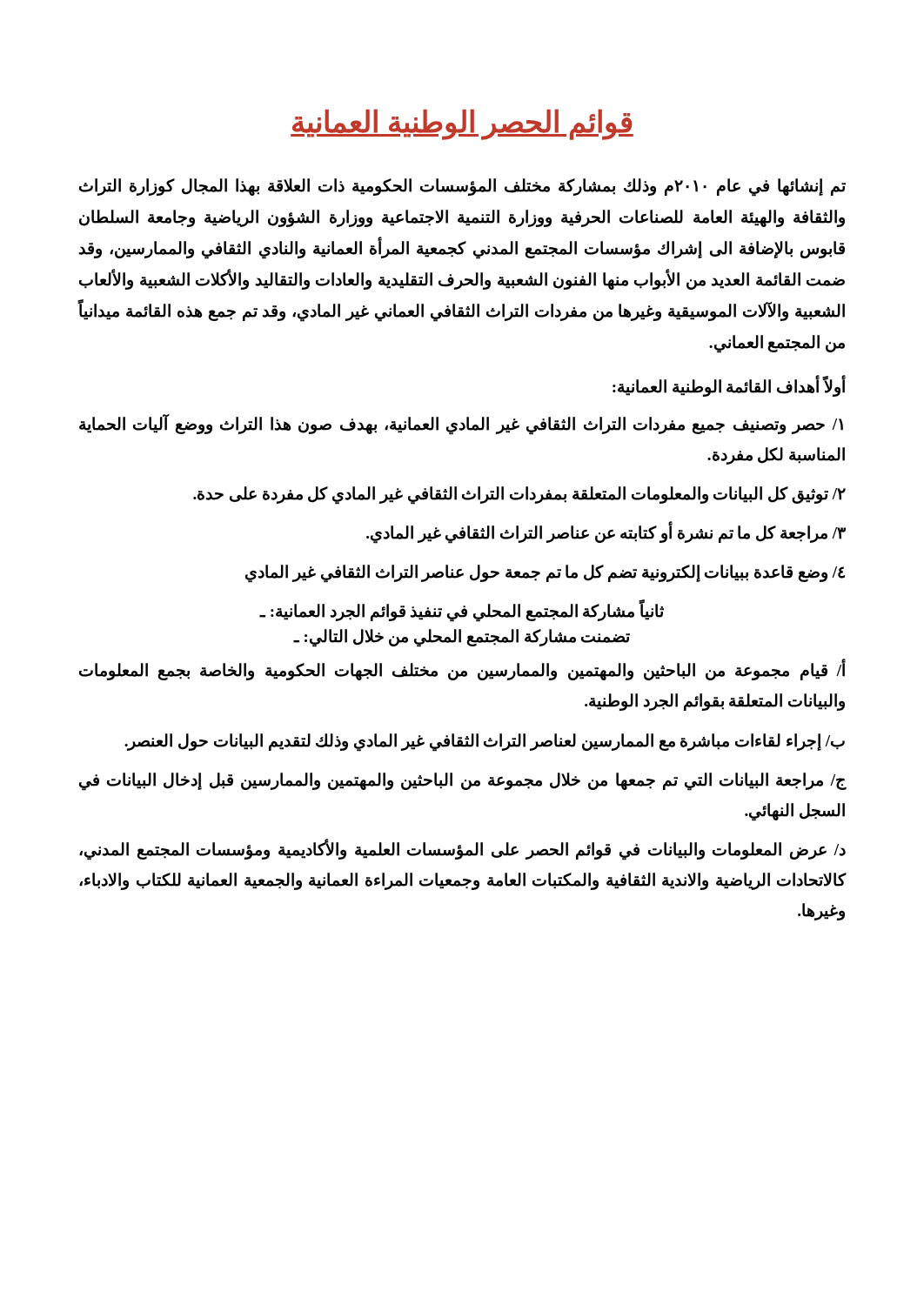This screenshot has width=924, height=1305.
Task: Click on the section header that says "ثانياً مشاركة المجتمع المحلي في تنفيذ قوائم"
Action: click(x=462, y=611)
